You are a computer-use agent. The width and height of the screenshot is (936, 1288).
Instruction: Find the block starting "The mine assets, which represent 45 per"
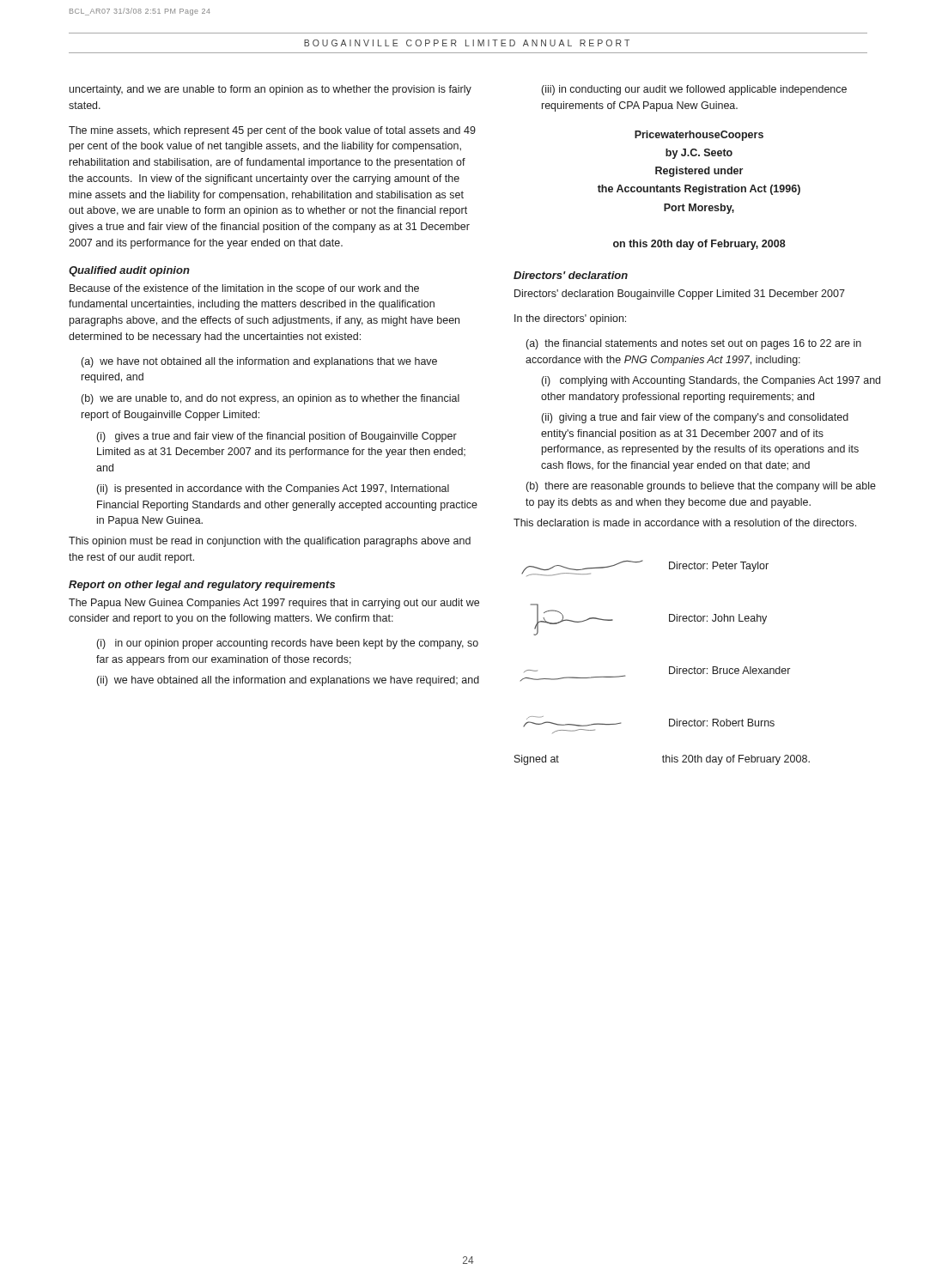(272, 186)
